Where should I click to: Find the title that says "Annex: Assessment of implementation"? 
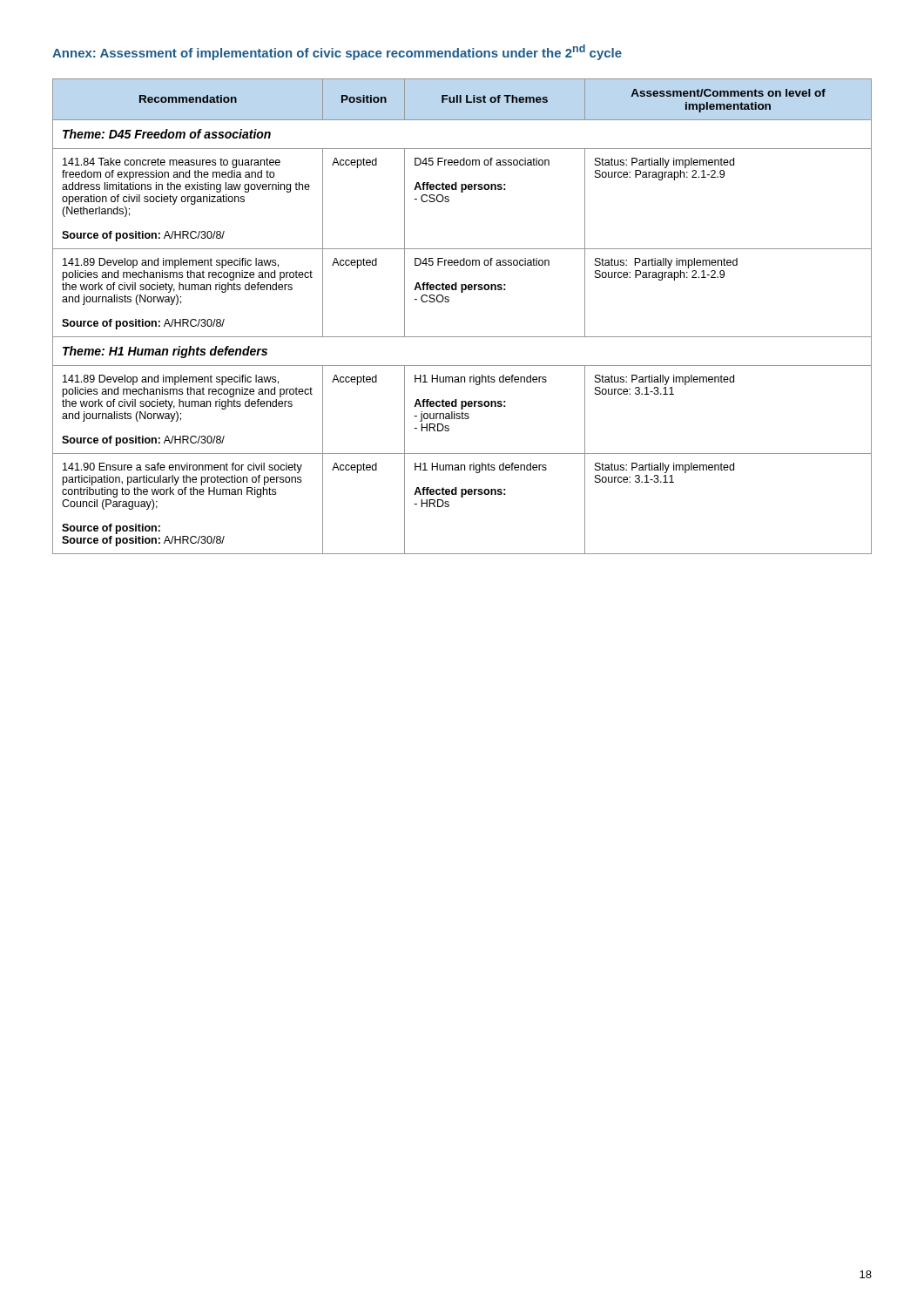(337, 51)
